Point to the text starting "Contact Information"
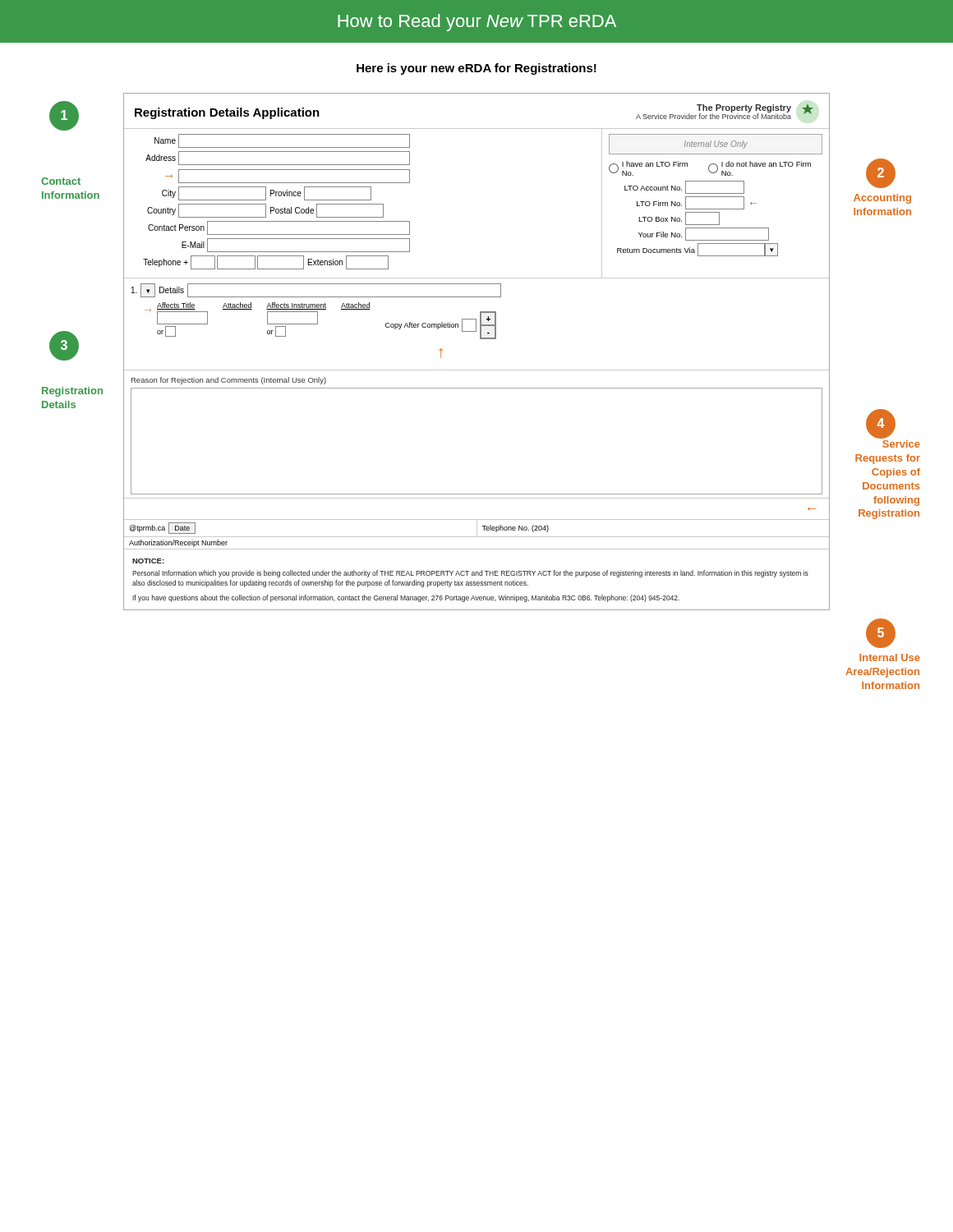 [82, 189]
